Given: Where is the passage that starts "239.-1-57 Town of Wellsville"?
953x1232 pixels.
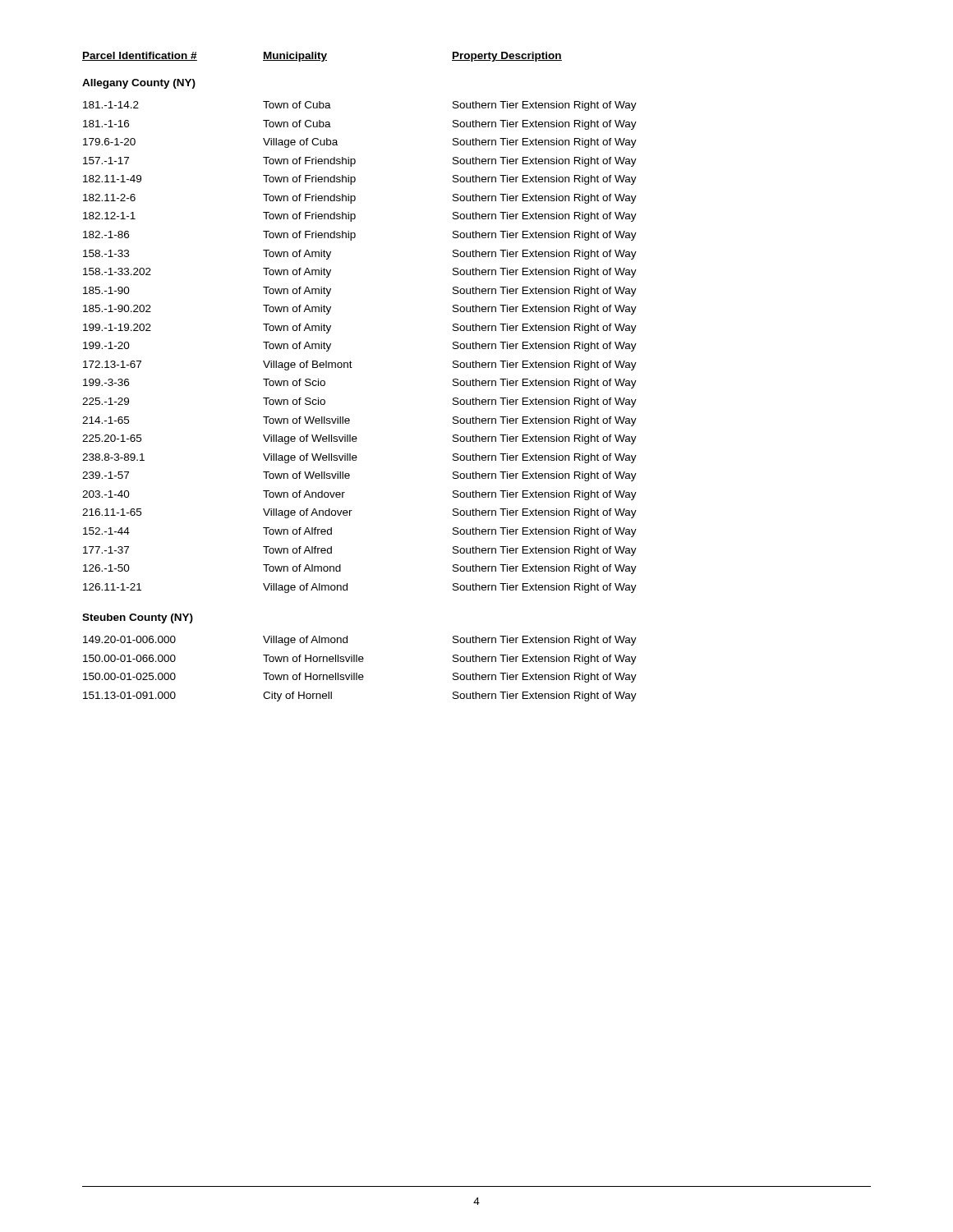Looking at the screenshot, I should (476, 476).
